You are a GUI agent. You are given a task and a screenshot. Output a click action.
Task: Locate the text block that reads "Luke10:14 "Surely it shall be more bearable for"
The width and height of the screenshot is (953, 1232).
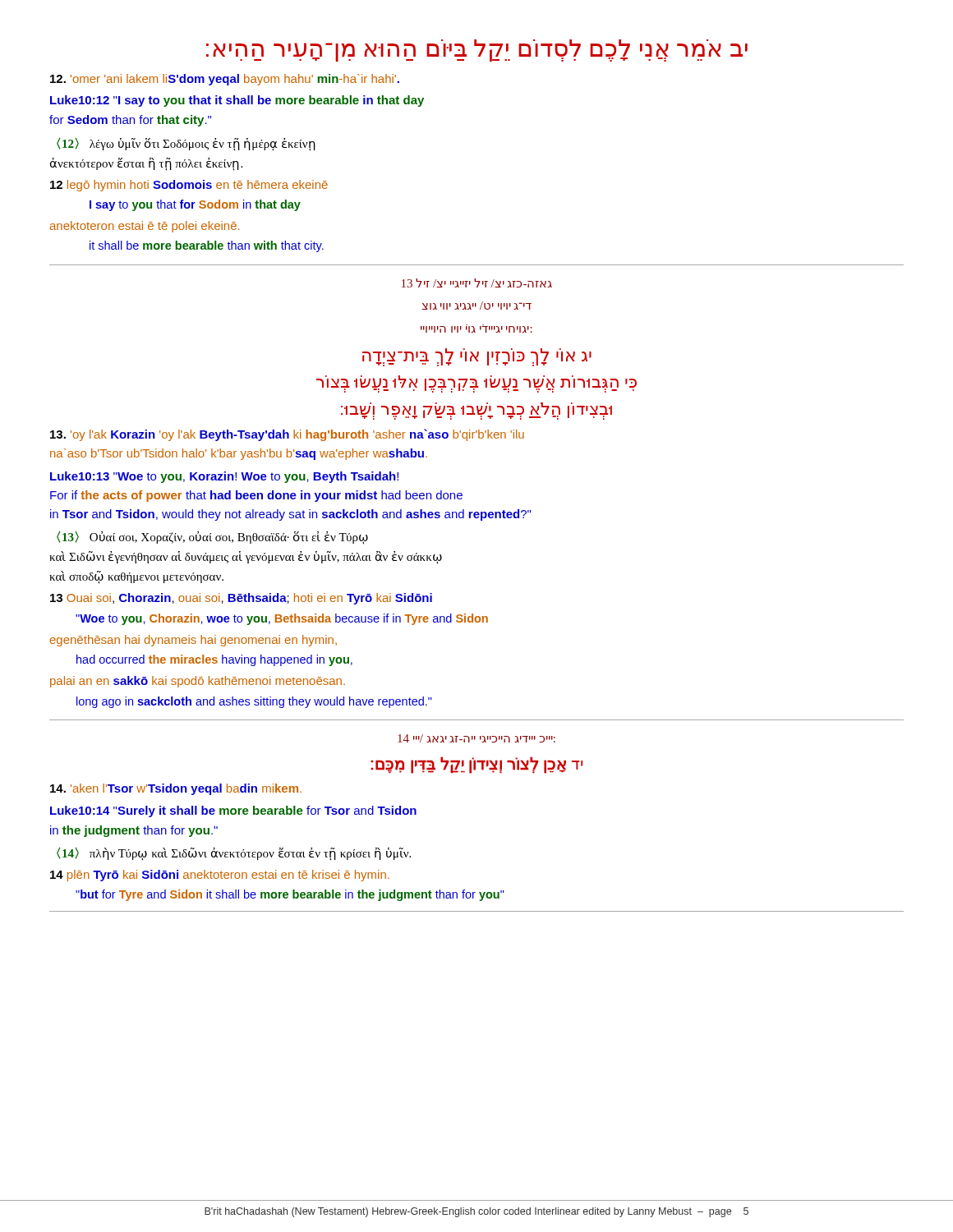coord(233,820)
